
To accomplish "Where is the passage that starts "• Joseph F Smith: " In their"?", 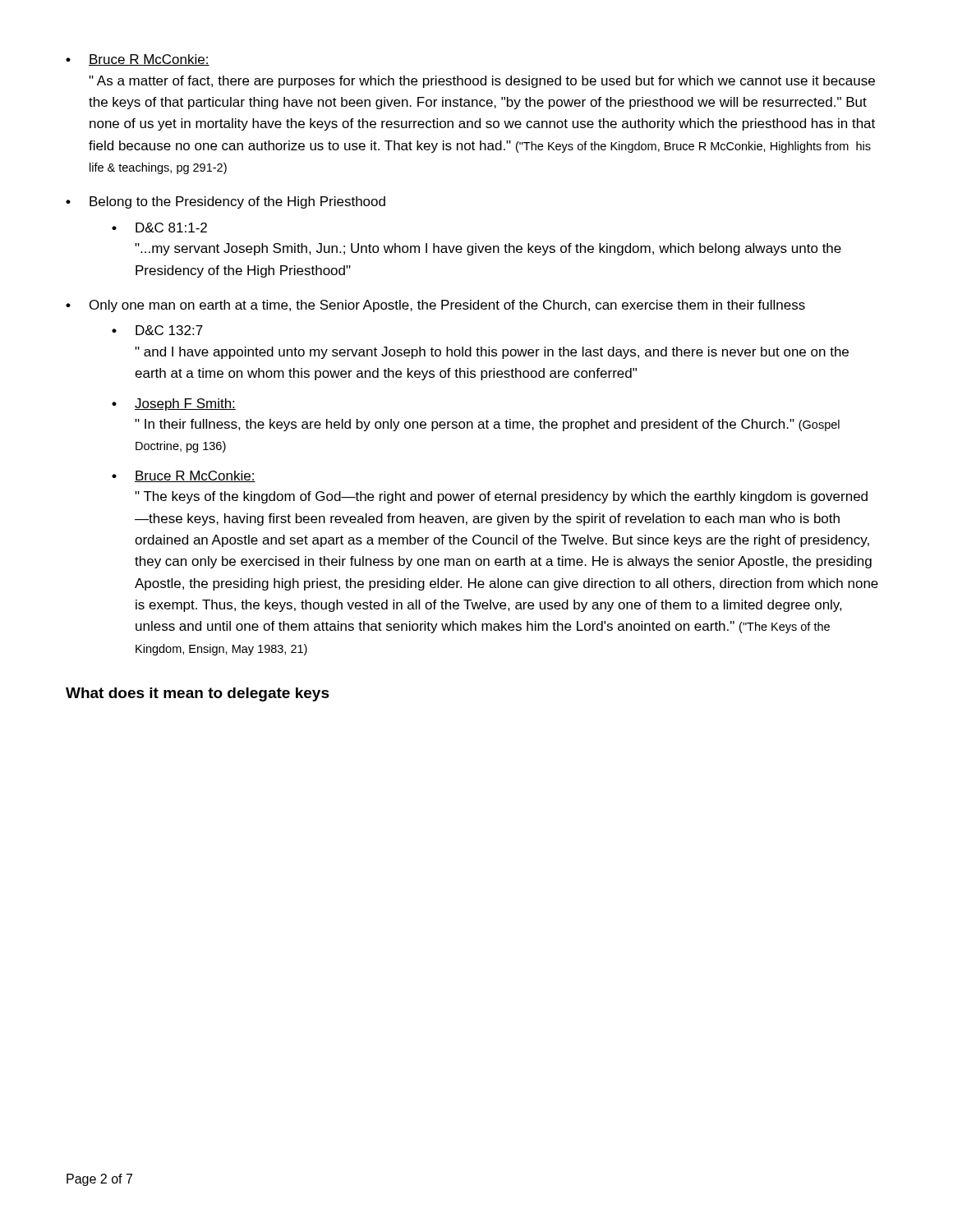I will coord(495,425).
